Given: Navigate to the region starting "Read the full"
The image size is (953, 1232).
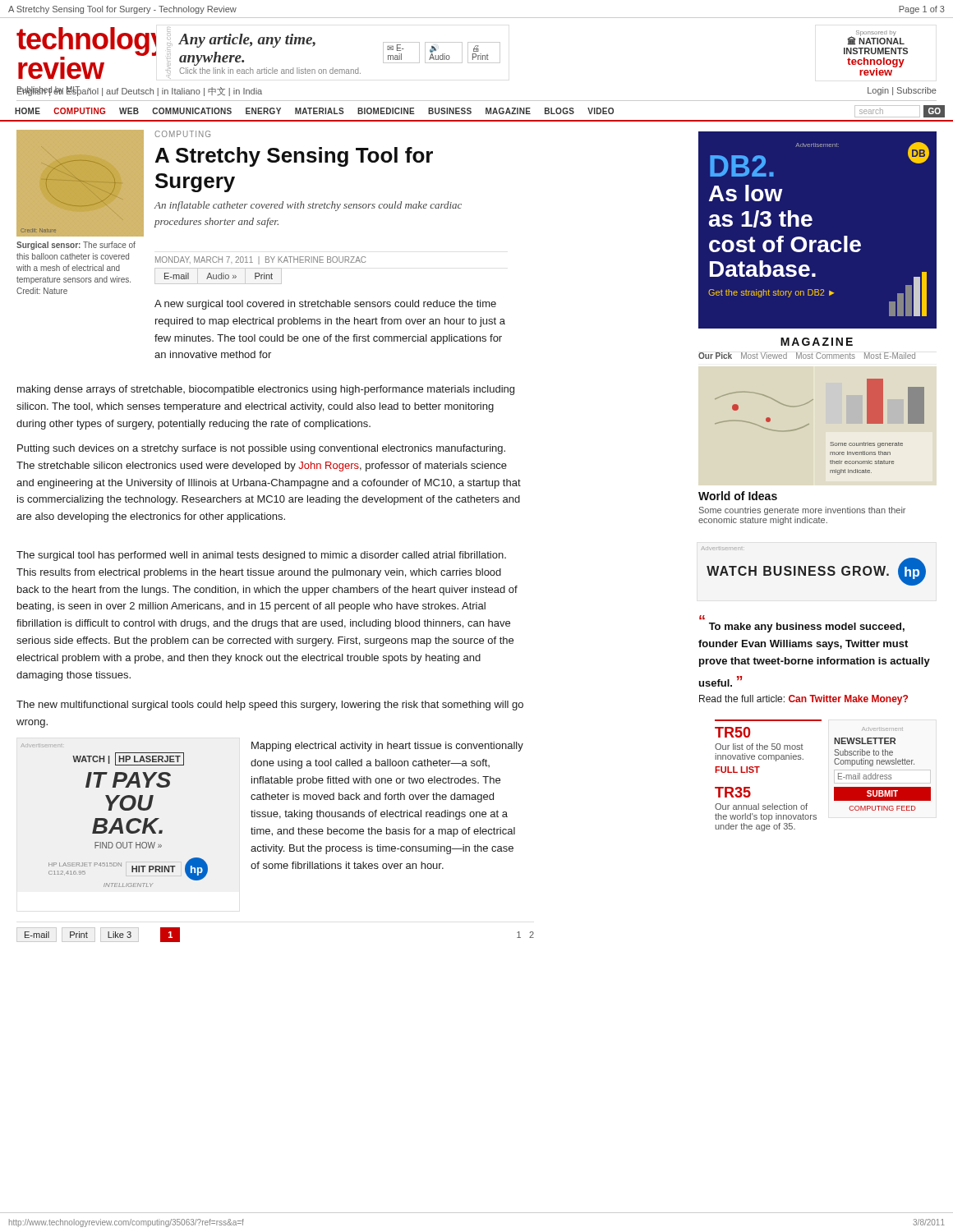Looking at the screenshot, I should point(803,699).
